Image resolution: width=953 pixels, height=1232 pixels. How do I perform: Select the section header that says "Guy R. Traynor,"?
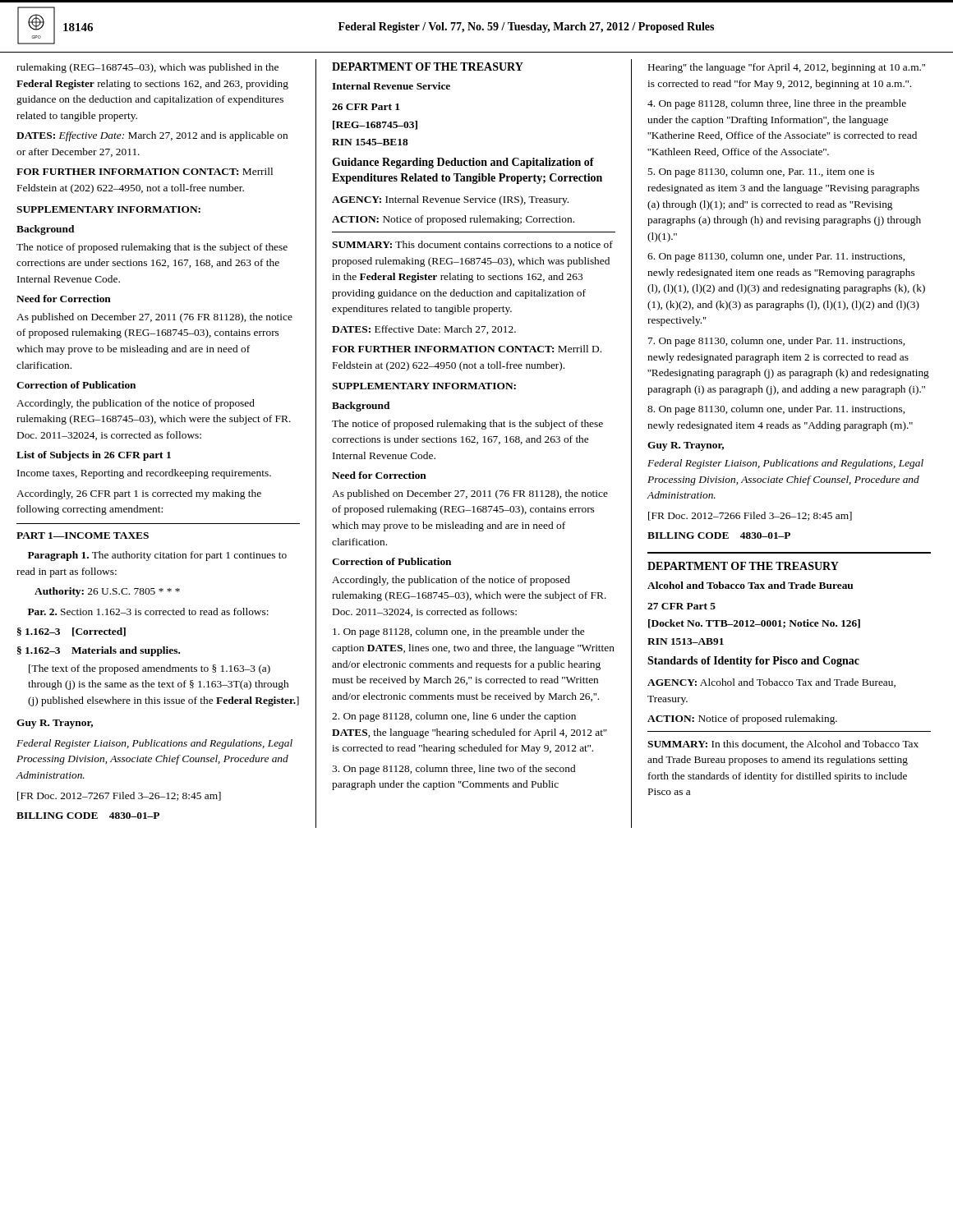tap(686, 445)
